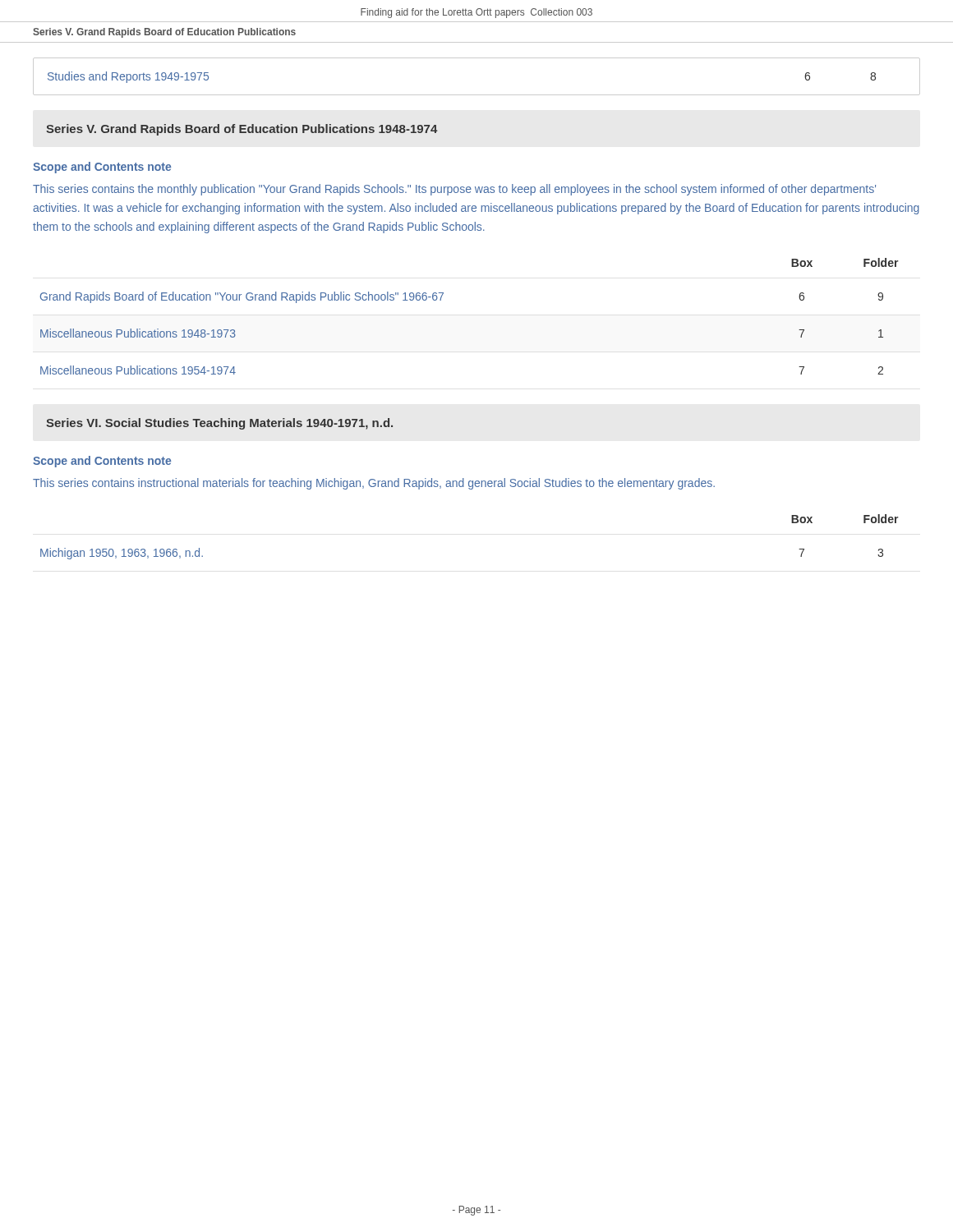Locate the region starting "This series contains the monthly publication"

[x=476, y=208]
